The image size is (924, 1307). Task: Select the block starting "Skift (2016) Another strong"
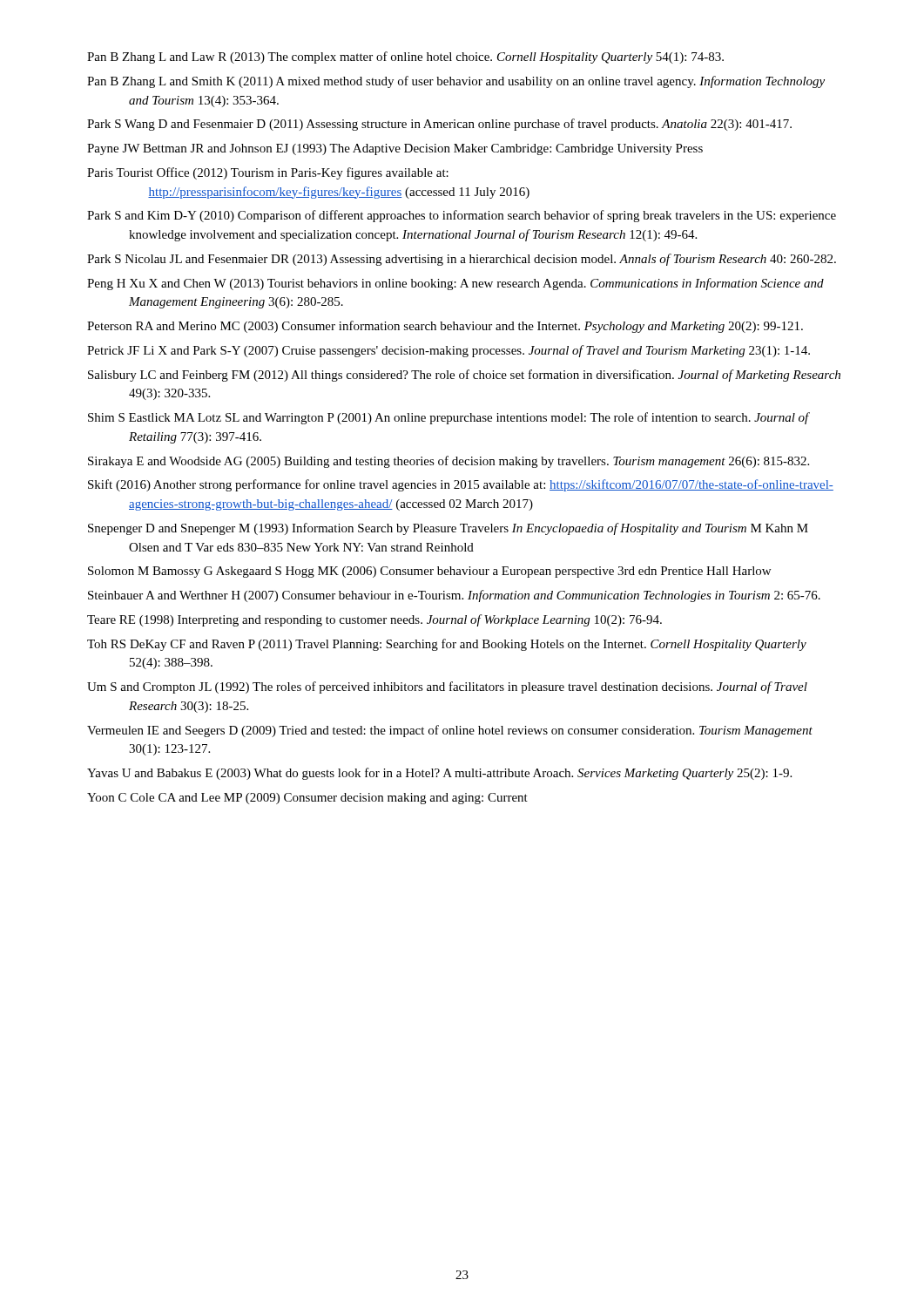pos(460,494)
